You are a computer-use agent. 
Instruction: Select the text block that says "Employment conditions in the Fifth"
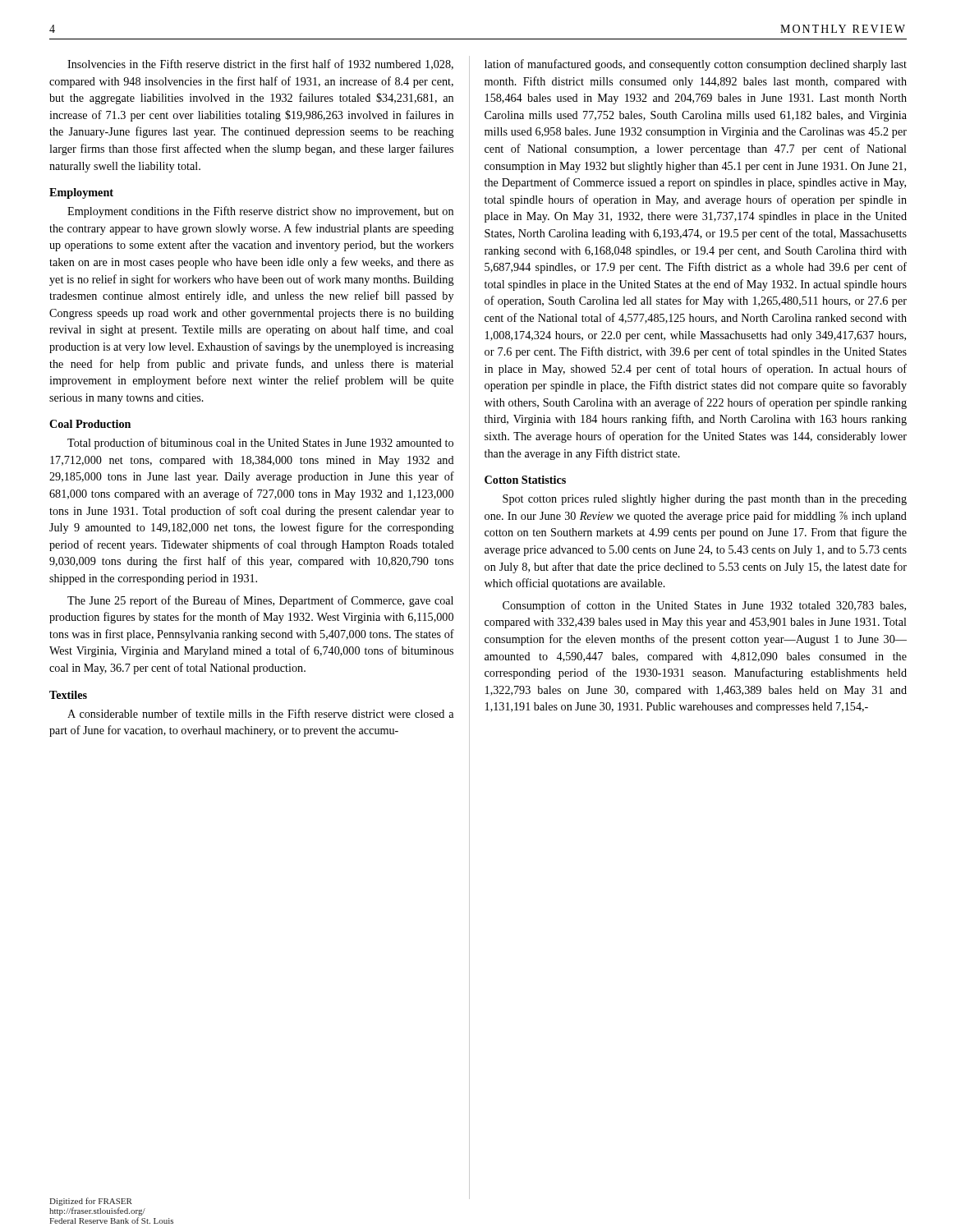coord(252,304)
